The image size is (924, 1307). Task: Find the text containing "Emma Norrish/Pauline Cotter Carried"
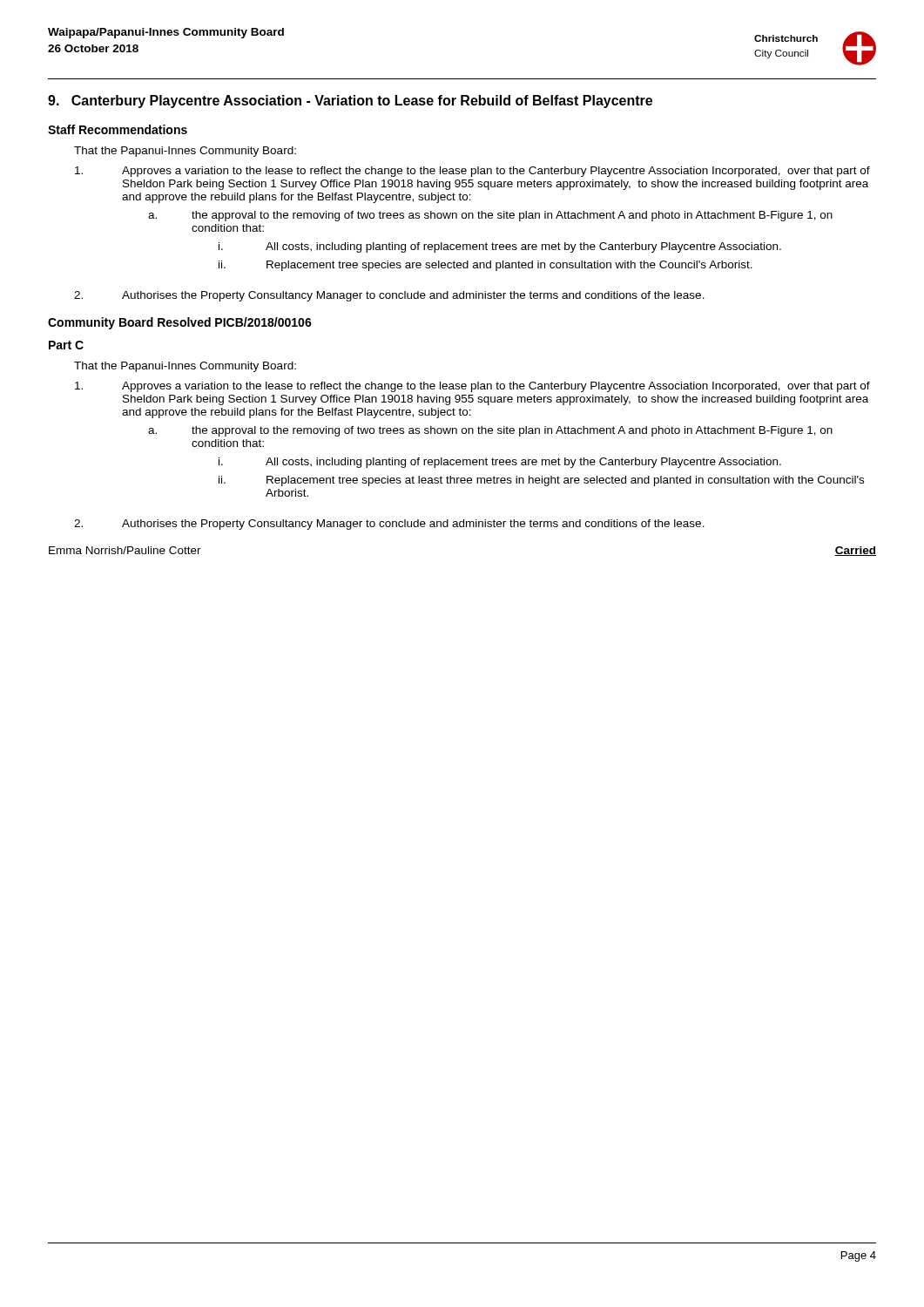pos(121,551)
